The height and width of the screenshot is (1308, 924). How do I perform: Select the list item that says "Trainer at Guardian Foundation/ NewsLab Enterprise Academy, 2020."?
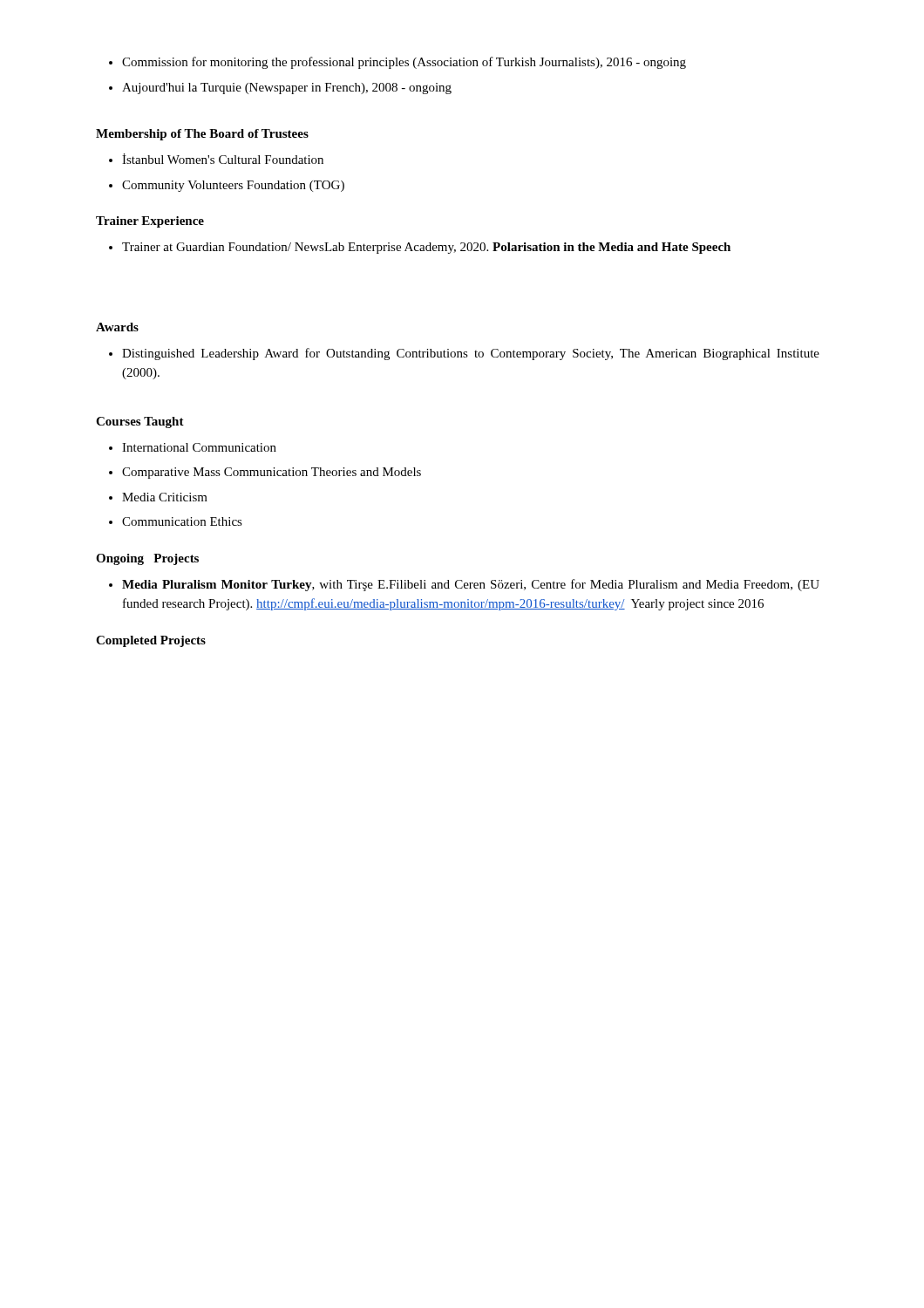click(x=458, y=247)
